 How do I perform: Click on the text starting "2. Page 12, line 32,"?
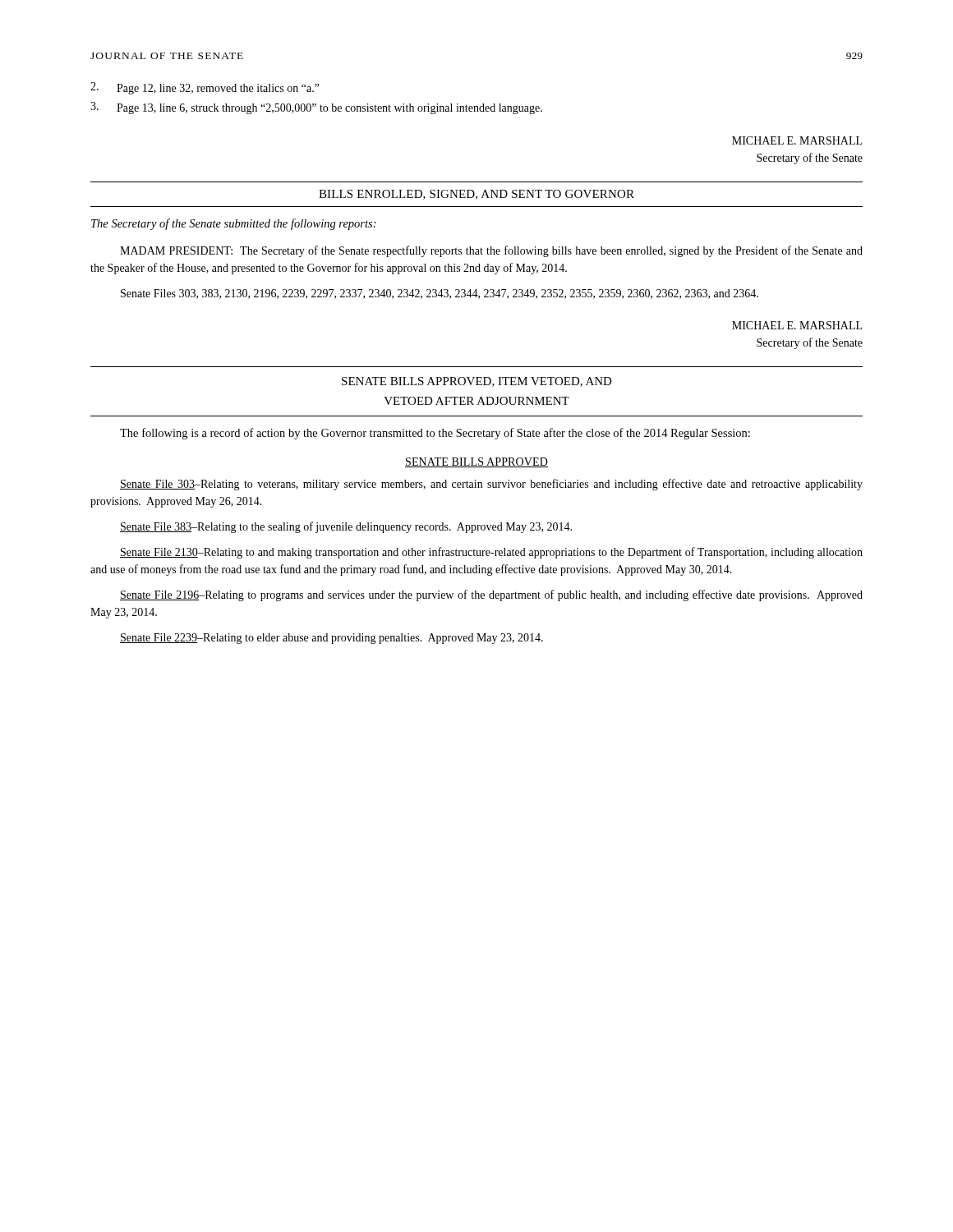(x=205, y=88)
